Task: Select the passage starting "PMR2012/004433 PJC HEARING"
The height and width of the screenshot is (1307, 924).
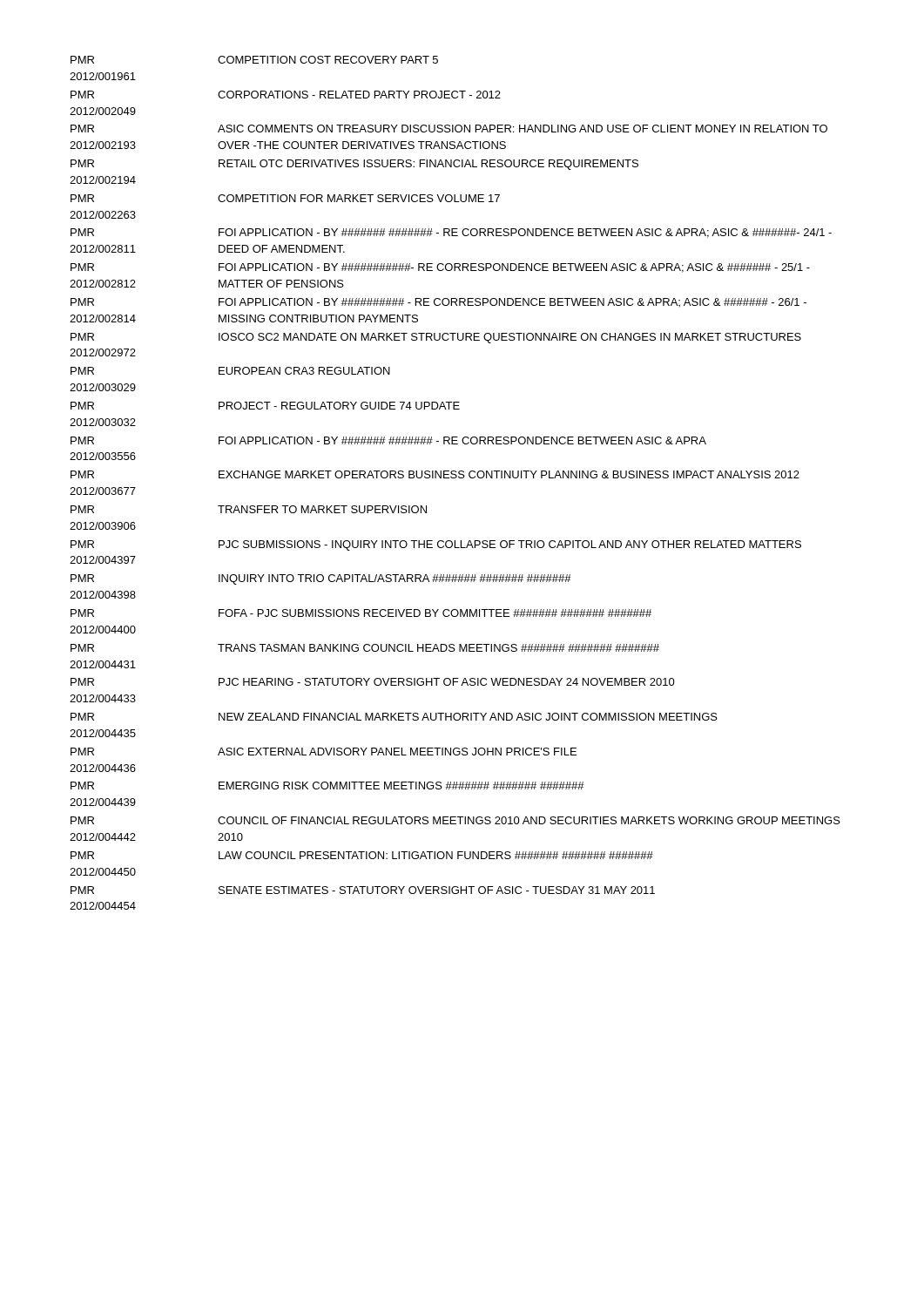Action: coord(462,691)
